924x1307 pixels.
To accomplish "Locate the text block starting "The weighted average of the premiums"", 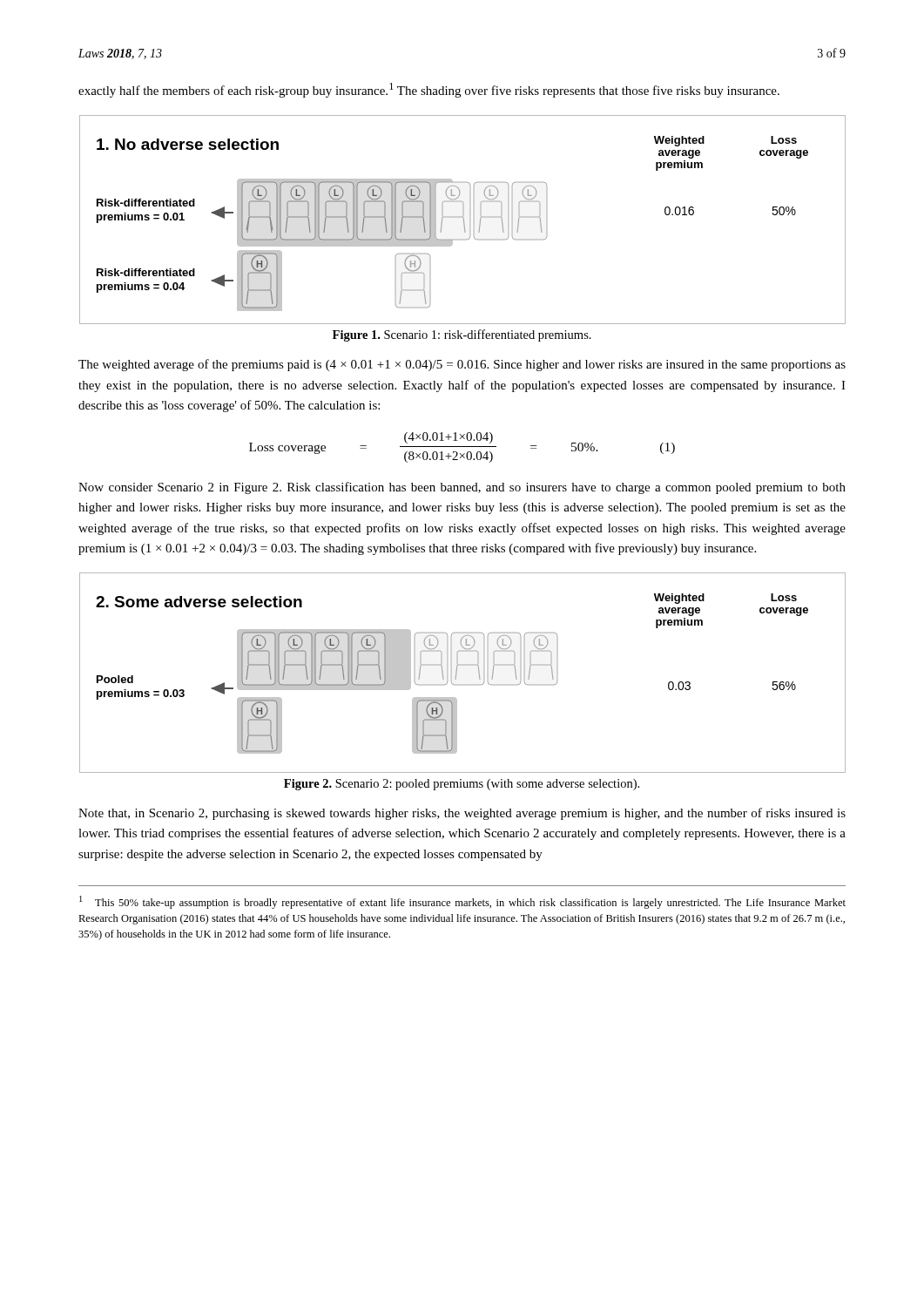I will coord(462,385).
